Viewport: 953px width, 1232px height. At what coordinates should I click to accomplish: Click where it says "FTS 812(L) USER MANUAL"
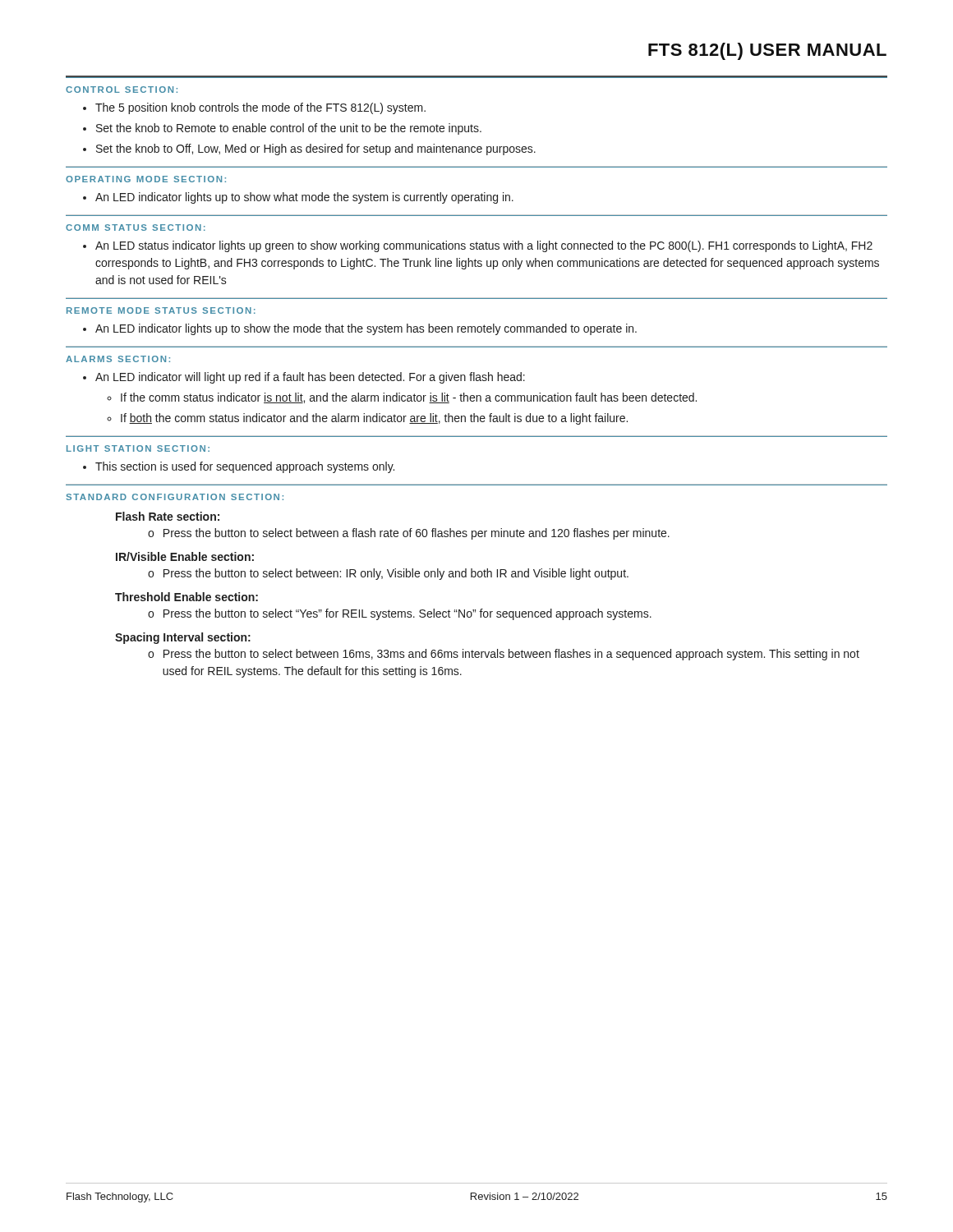pos(767,50)
